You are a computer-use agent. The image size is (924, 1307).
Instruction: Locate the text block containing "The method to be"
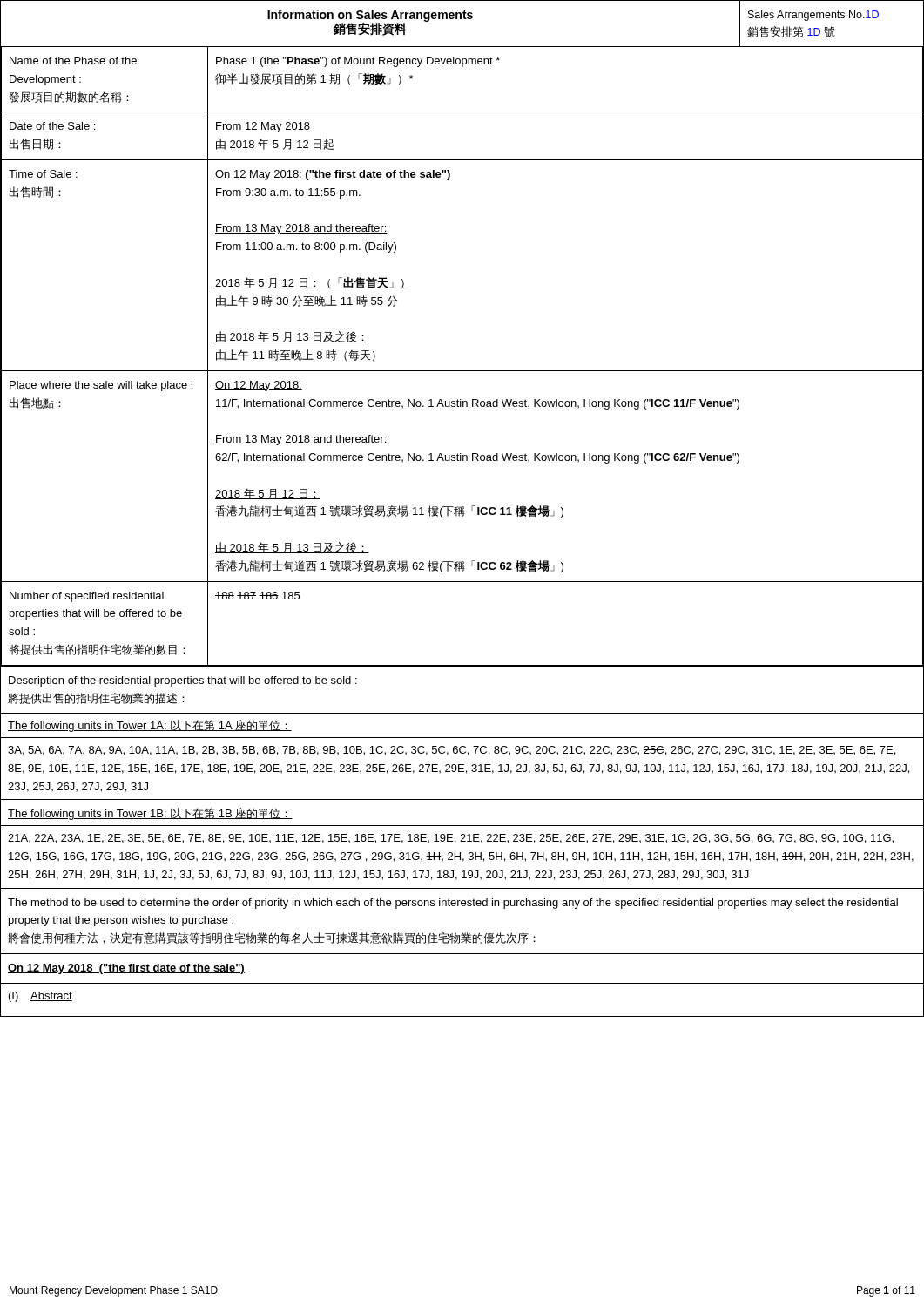[453, 904]
